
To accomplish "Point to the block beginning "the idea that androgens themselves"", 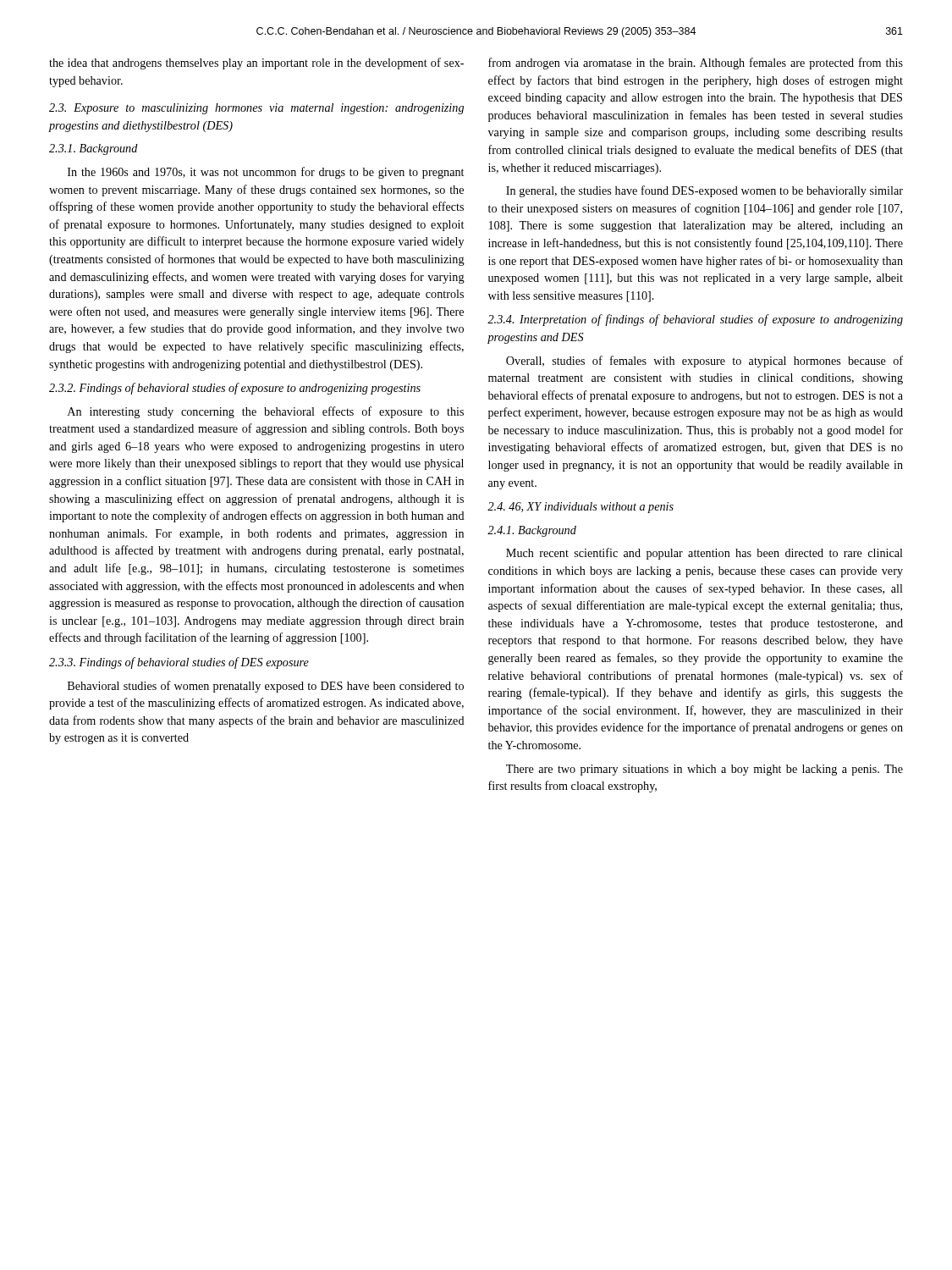I will pyautogui.click(x=257, y=72).
